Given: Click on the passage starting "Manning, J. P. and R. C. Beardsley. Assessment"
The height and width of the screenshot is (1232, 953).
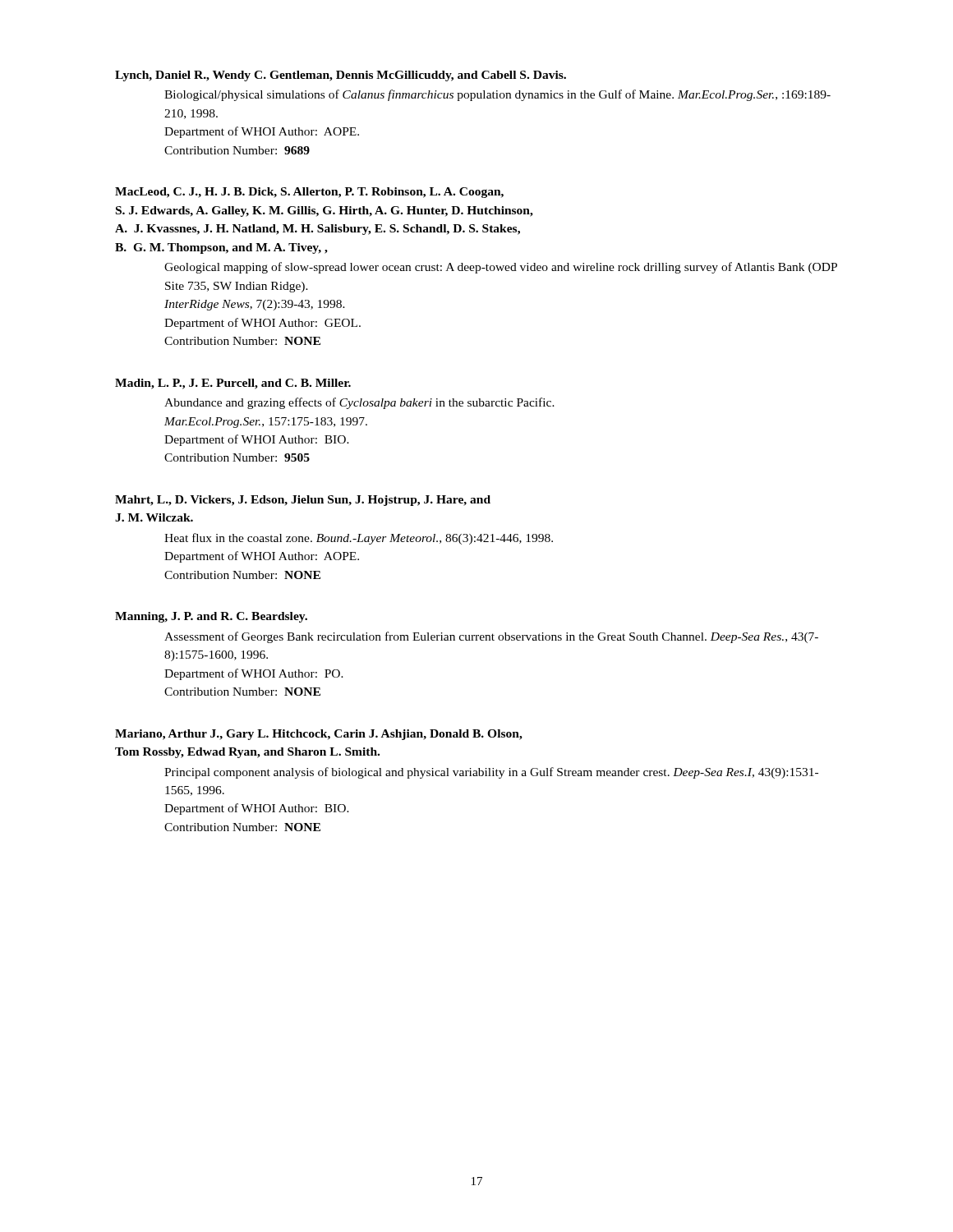Looking at the screenshot, I should coord(211,617).
